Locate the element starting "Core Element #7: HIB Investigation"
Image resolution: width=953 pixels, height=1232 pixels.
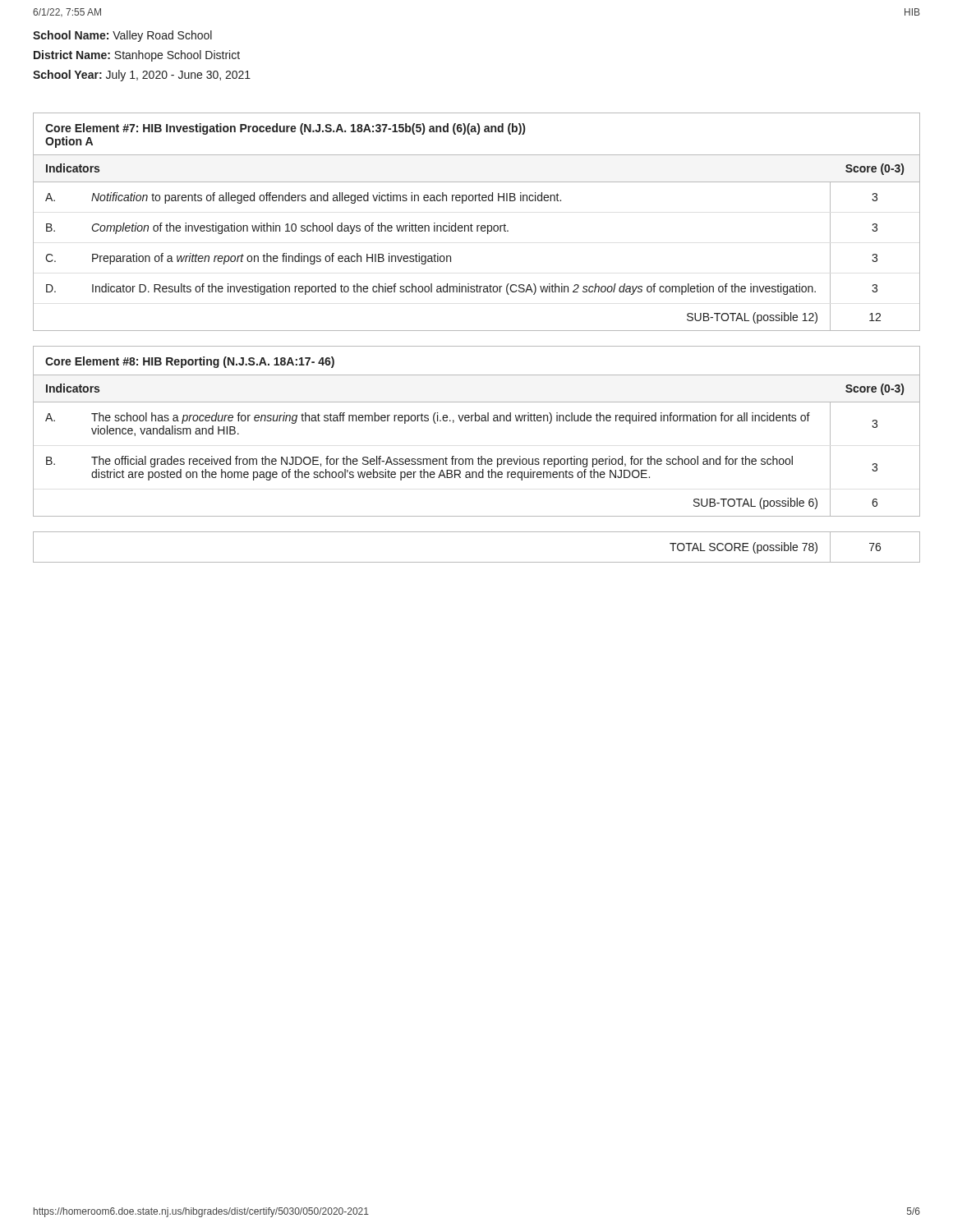[x=285, y=135]
